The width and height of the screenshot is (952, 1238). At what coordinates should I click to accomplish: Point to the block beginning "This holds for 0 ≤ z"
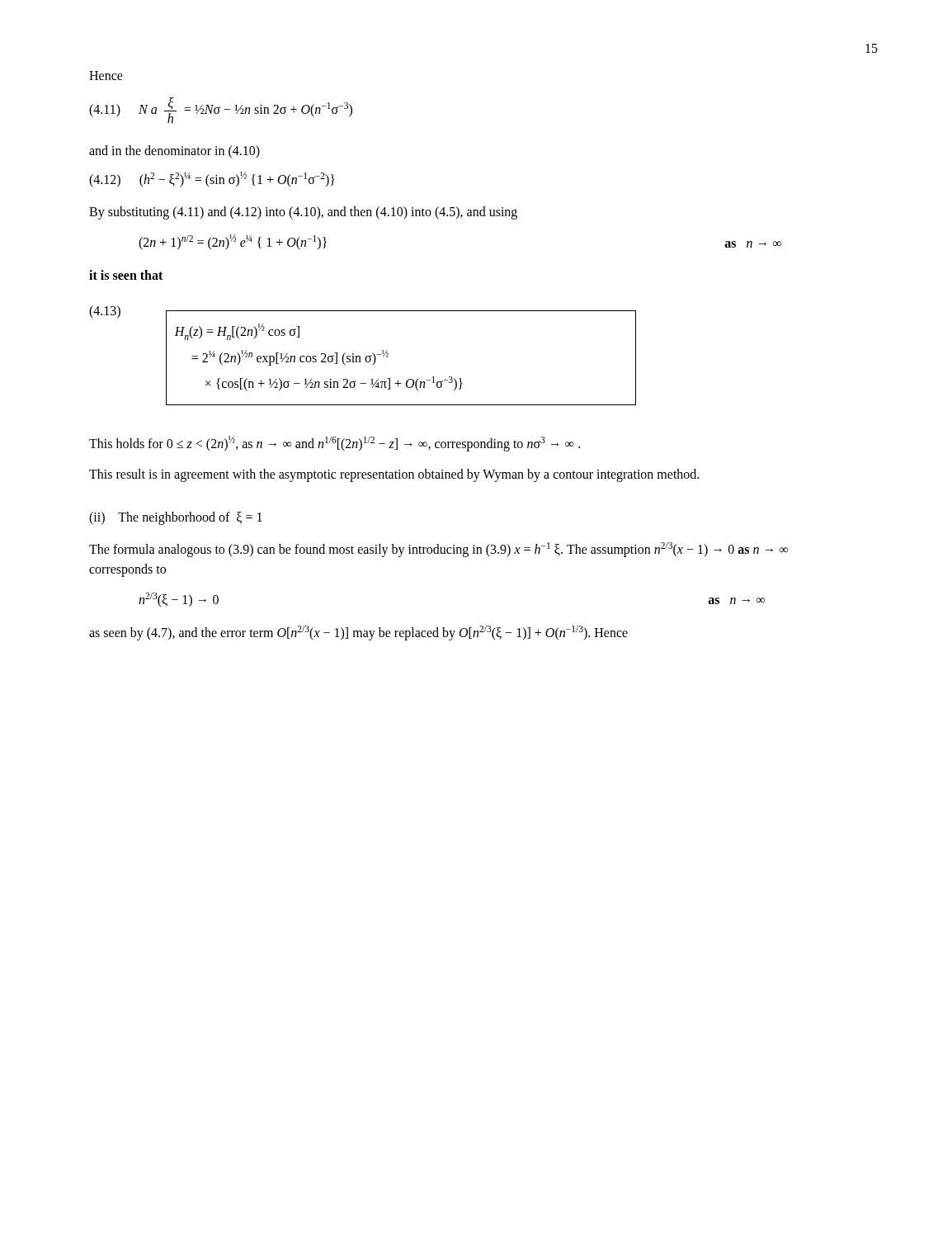460,459
